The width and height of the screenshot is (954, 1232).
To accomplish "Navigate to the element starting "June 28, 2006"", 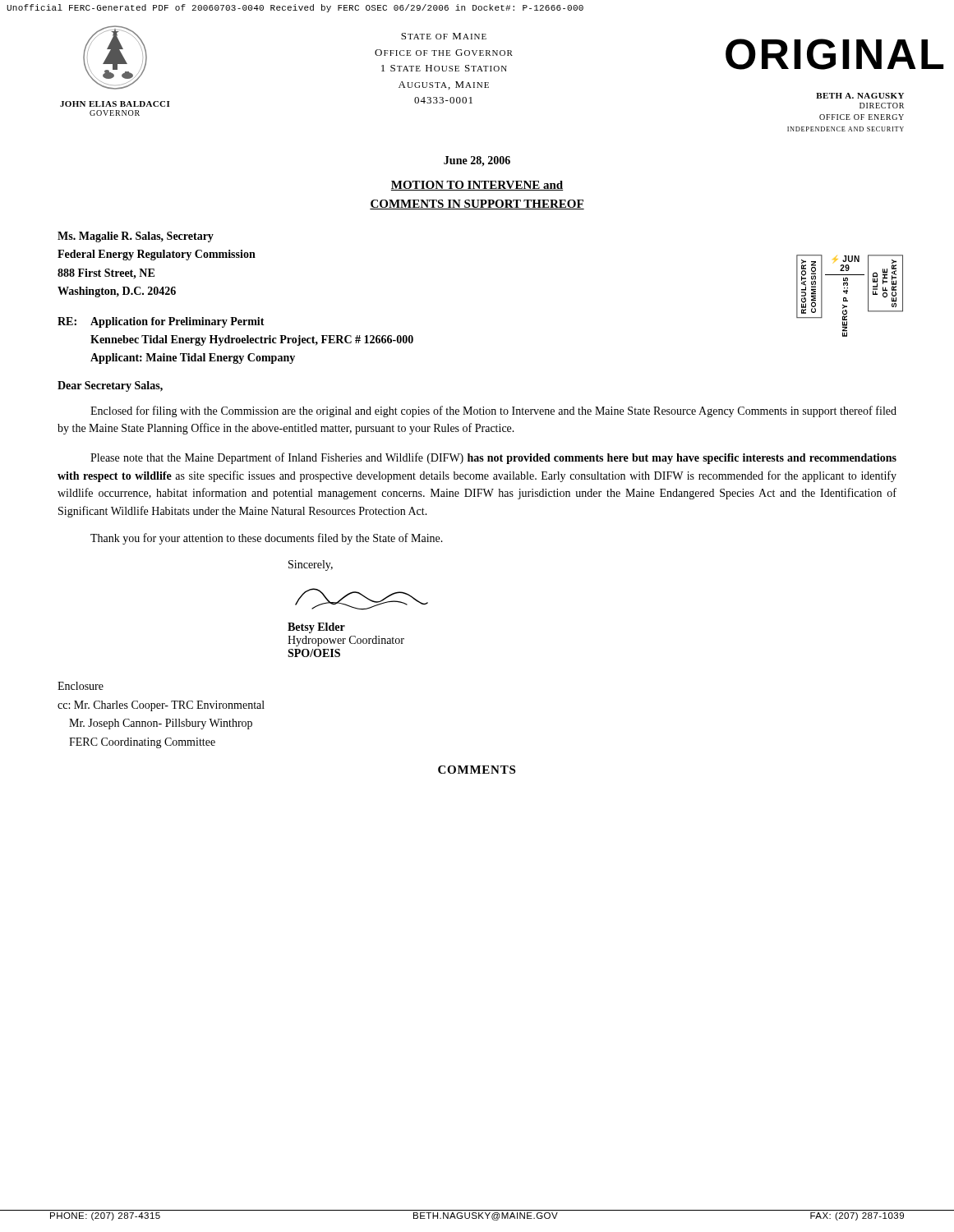I will pyautogui.click(x=477, y=161).
